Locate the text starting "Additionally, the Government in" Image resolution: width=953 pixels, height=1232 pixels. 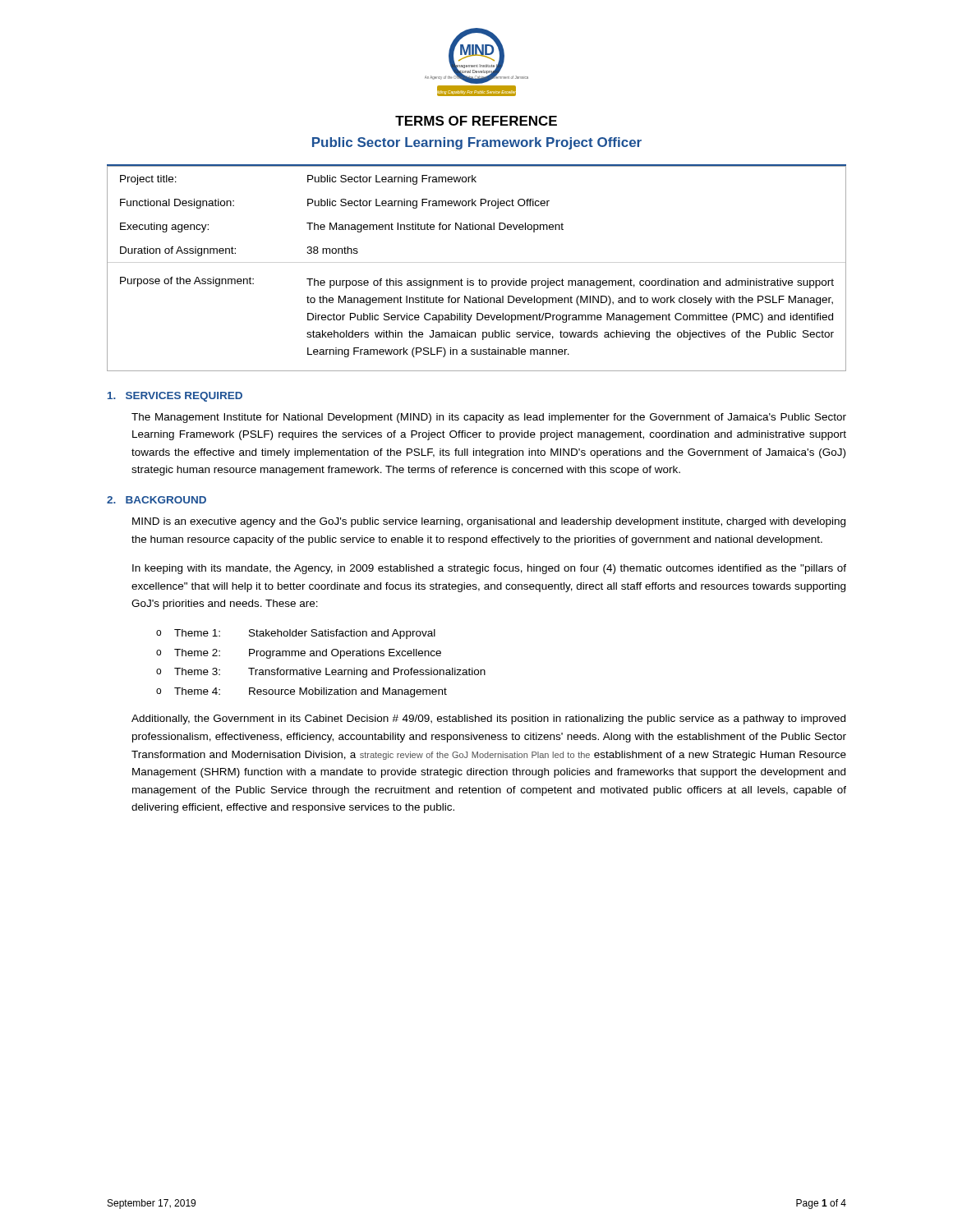(x=489, y=763)
